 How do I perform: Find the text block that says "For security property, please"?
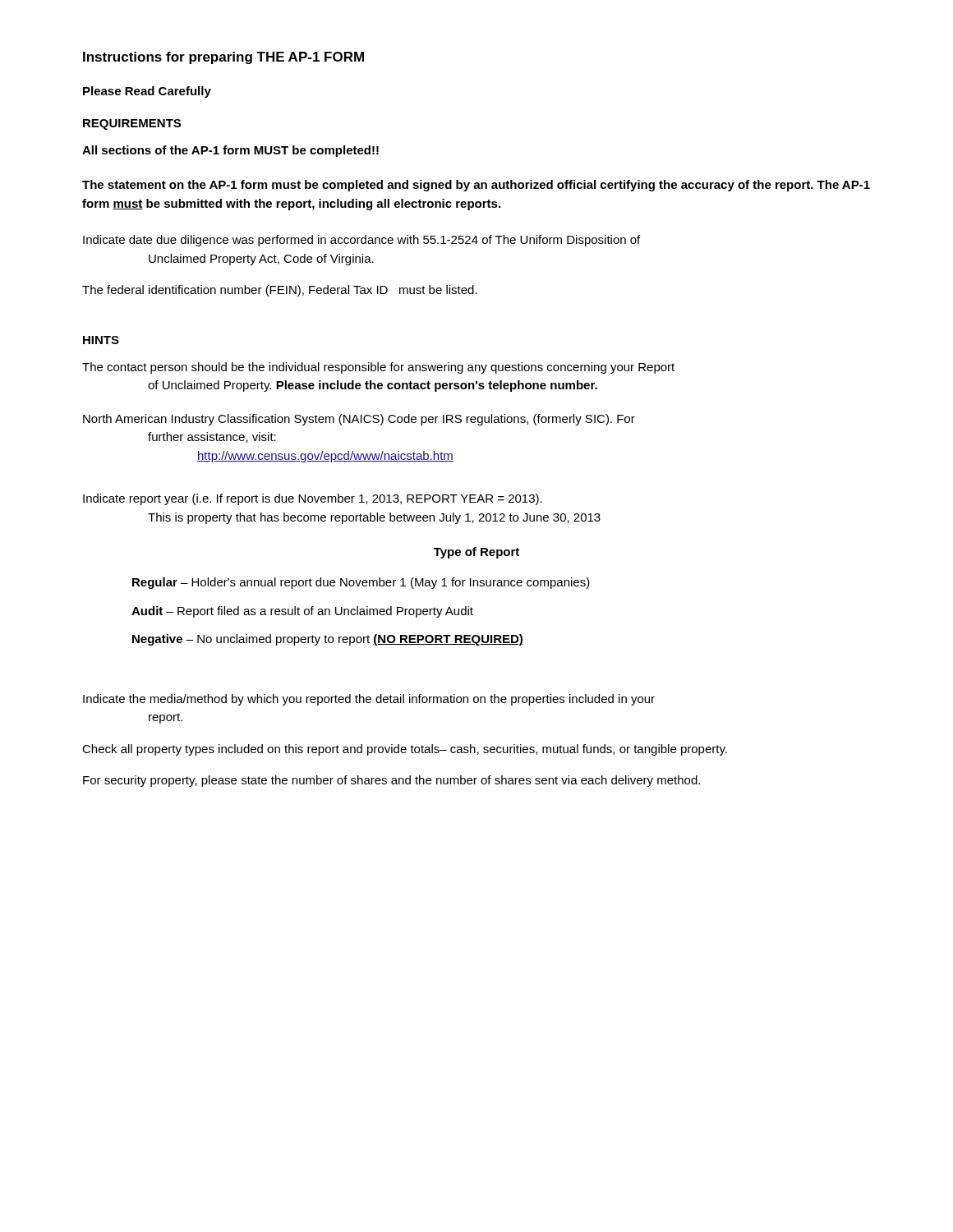pos(392,780)
